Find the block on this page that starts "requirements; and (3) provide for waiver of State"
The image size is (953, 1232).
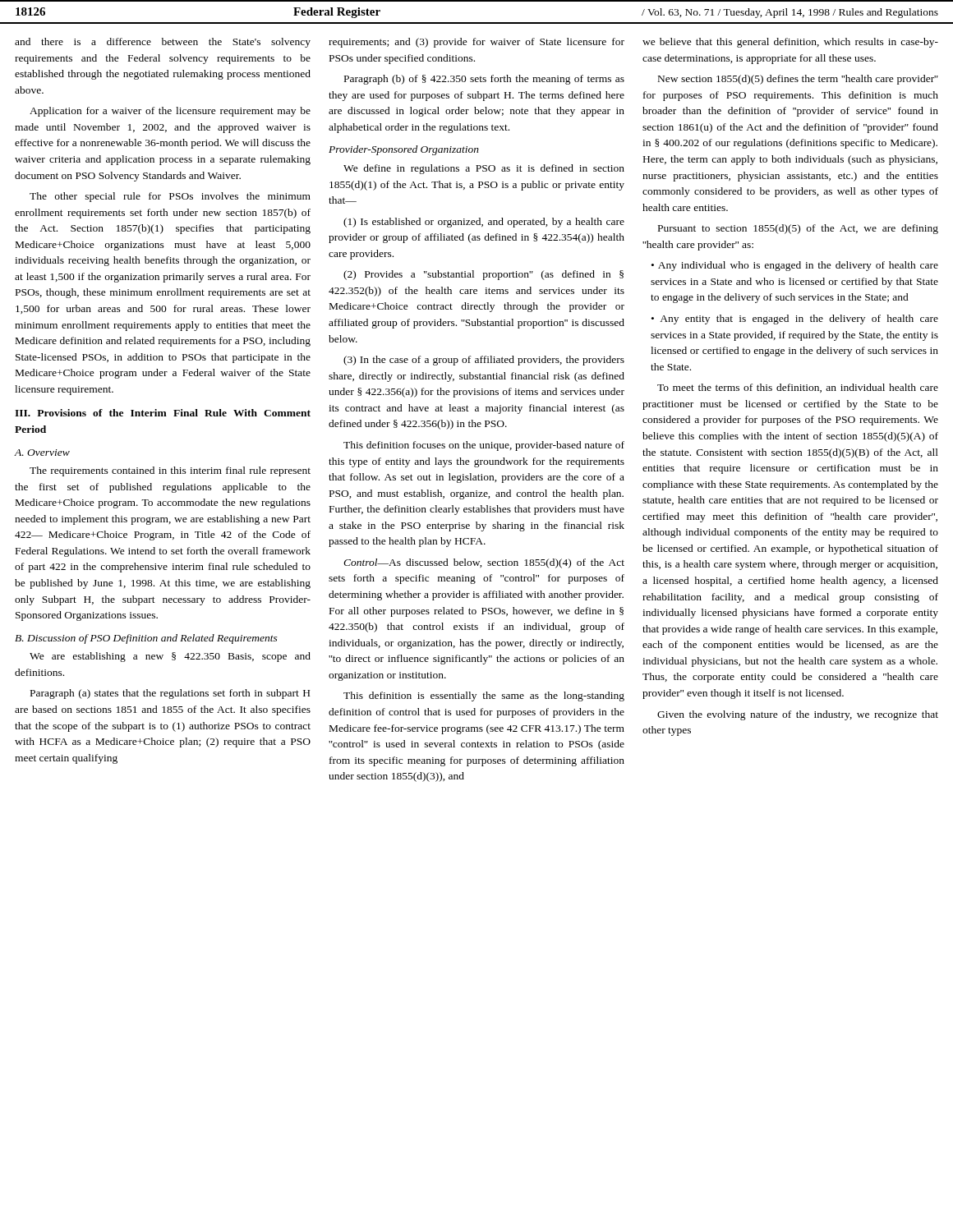[x=476, y=84]
